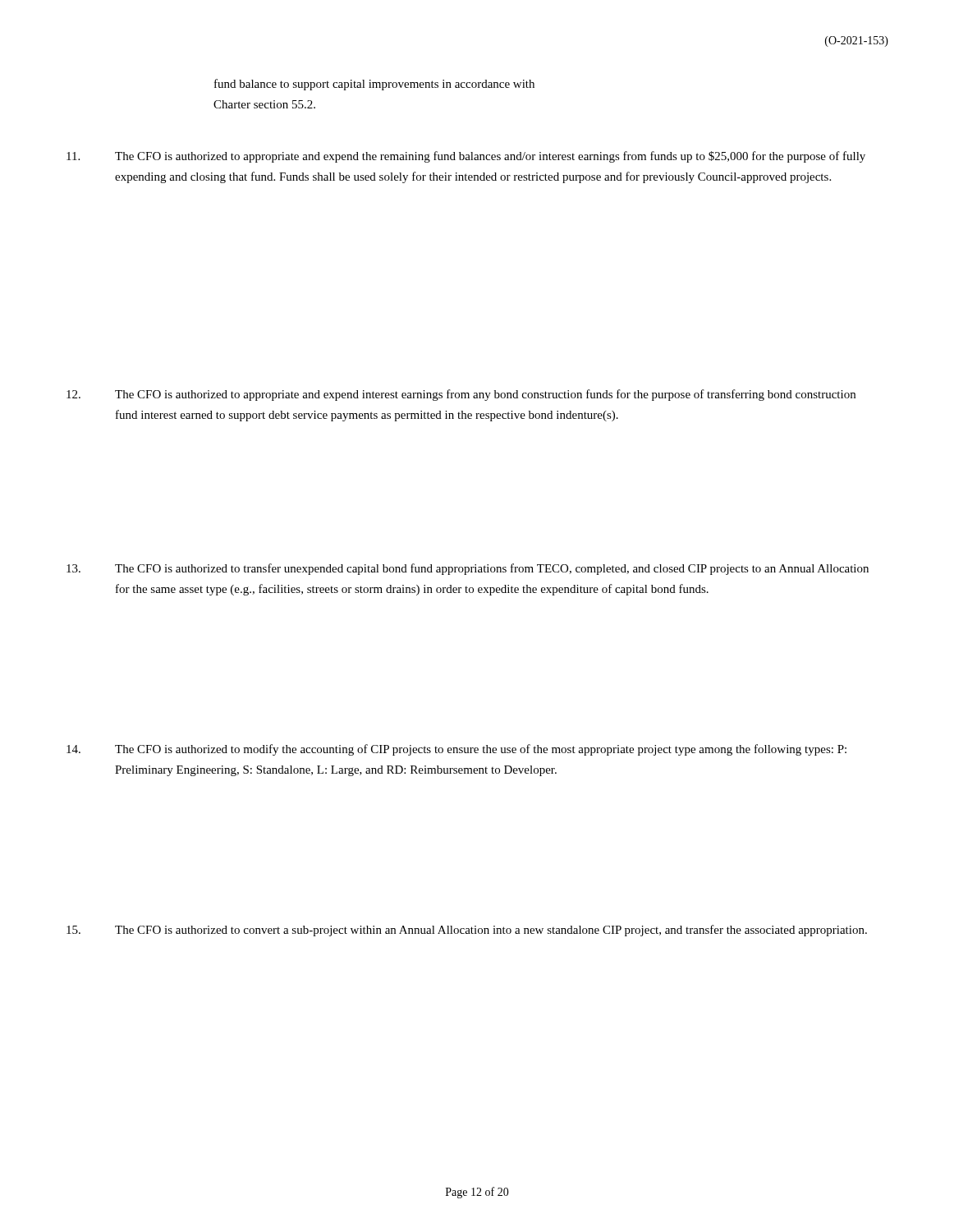This screenshot has width=954, height=1232.
Task: Find the block on this page that starts "13.The CFO is authorized to transfer"
Action: (x=473, y=579)
